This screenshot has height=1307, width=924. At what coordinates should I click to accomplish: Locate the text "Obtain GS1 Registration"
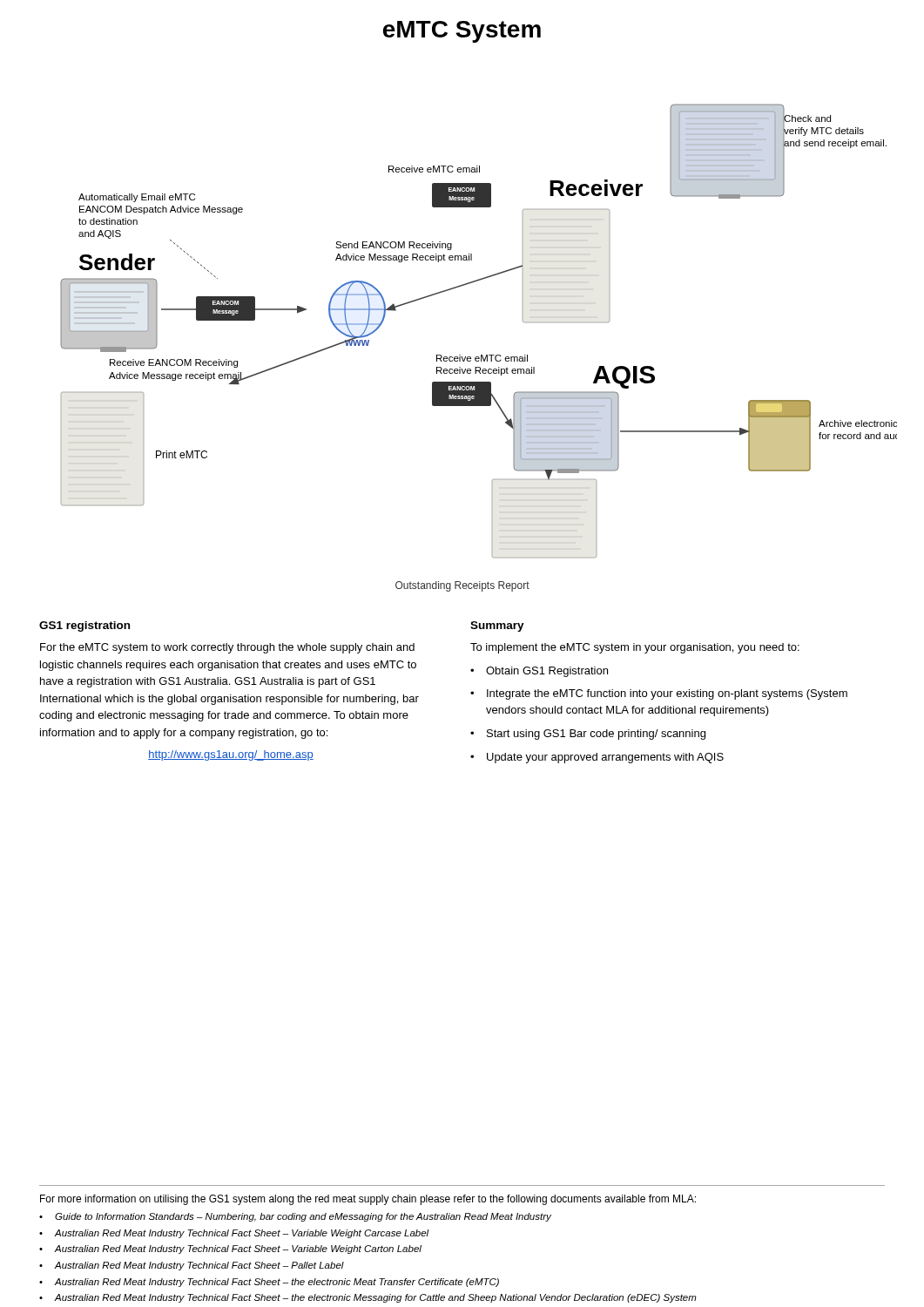[x=547, y=670]
